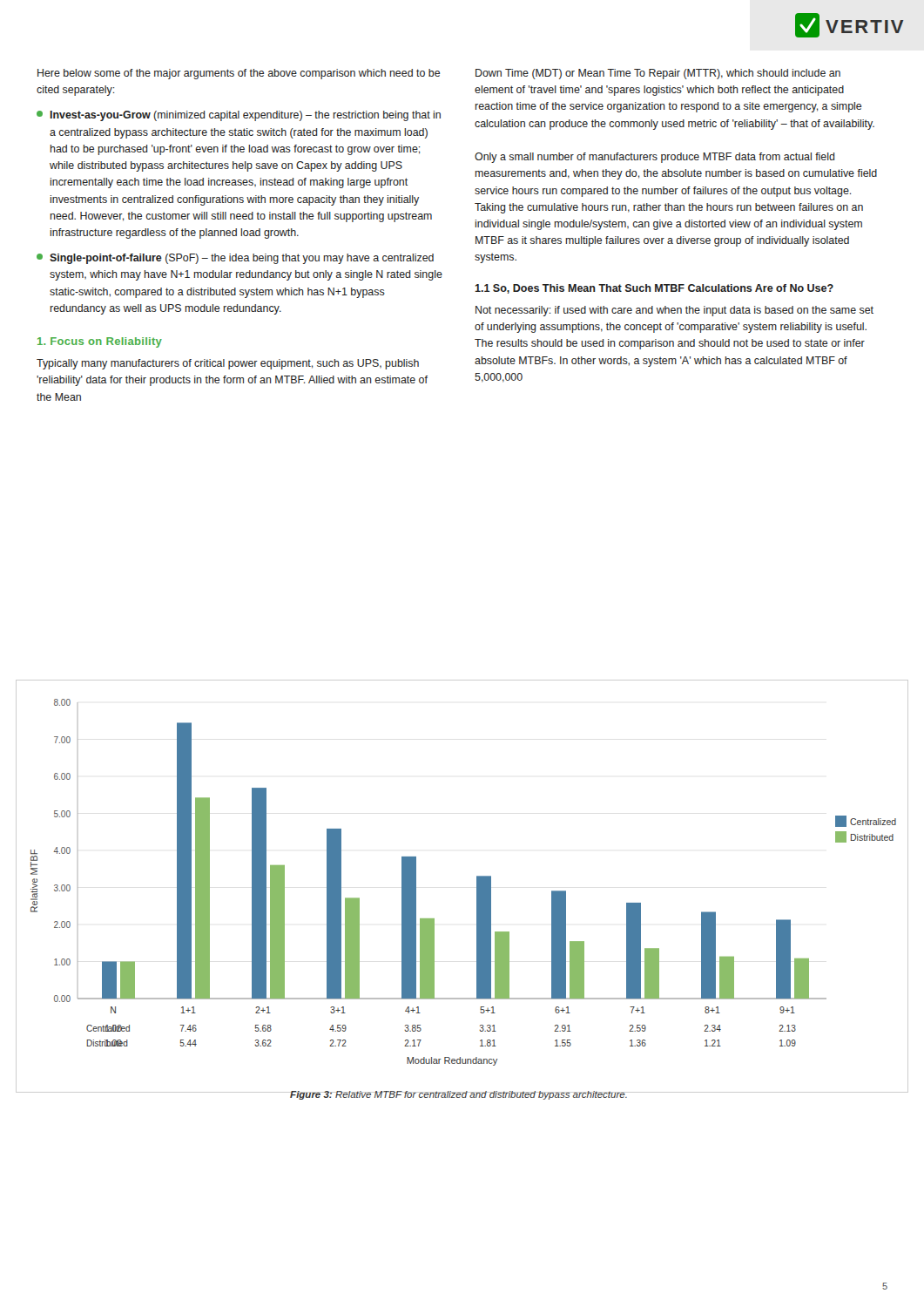Viewport: 924px width, 1307px height.
Task: Locate the block starting "Single-point-of-failure (SPoF) – the"
Action: click(x=240, y=284)
